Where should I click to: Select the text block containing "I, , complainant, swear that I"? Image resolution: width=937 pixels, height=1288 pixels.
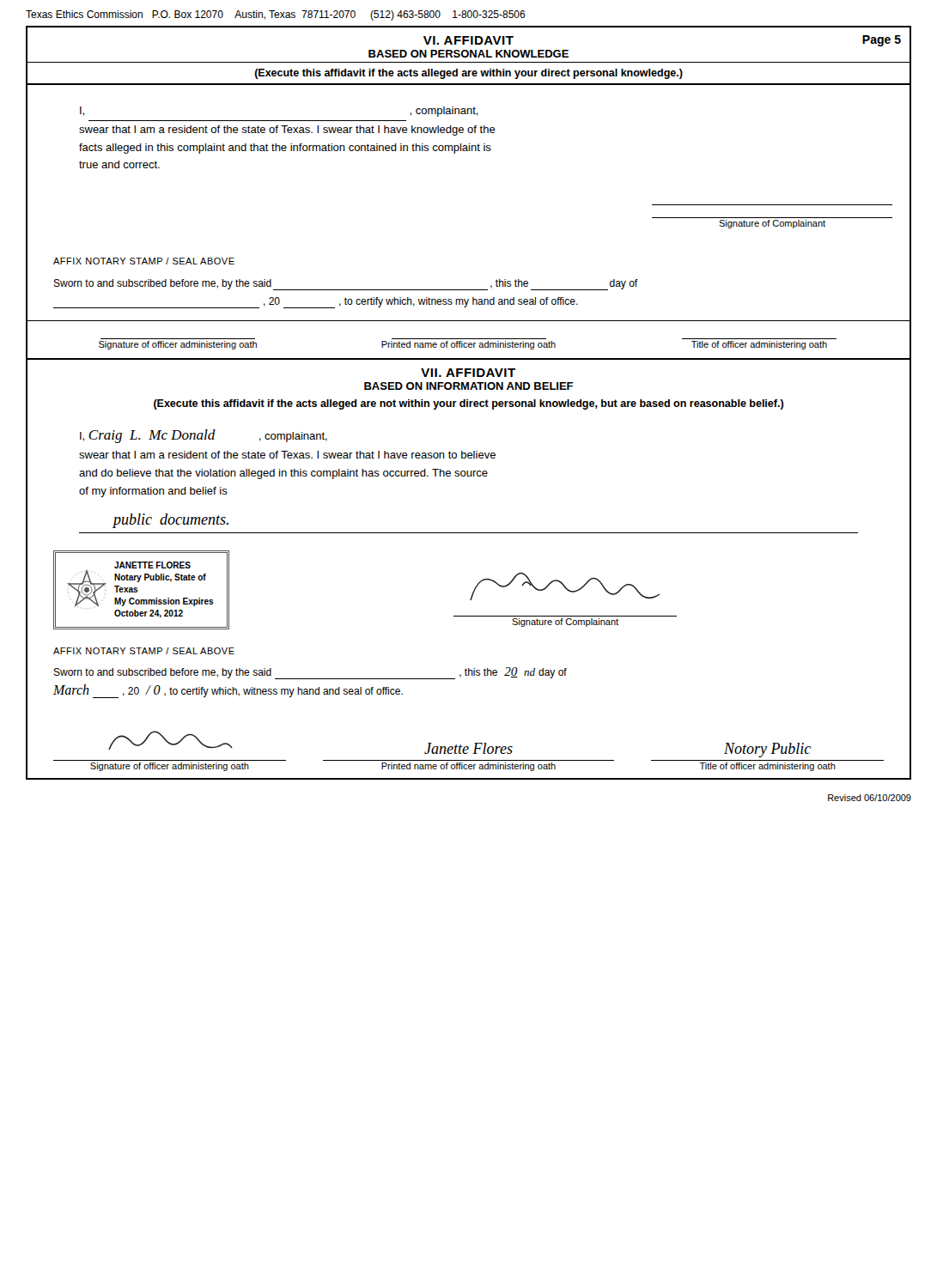(x=287, y=137)
